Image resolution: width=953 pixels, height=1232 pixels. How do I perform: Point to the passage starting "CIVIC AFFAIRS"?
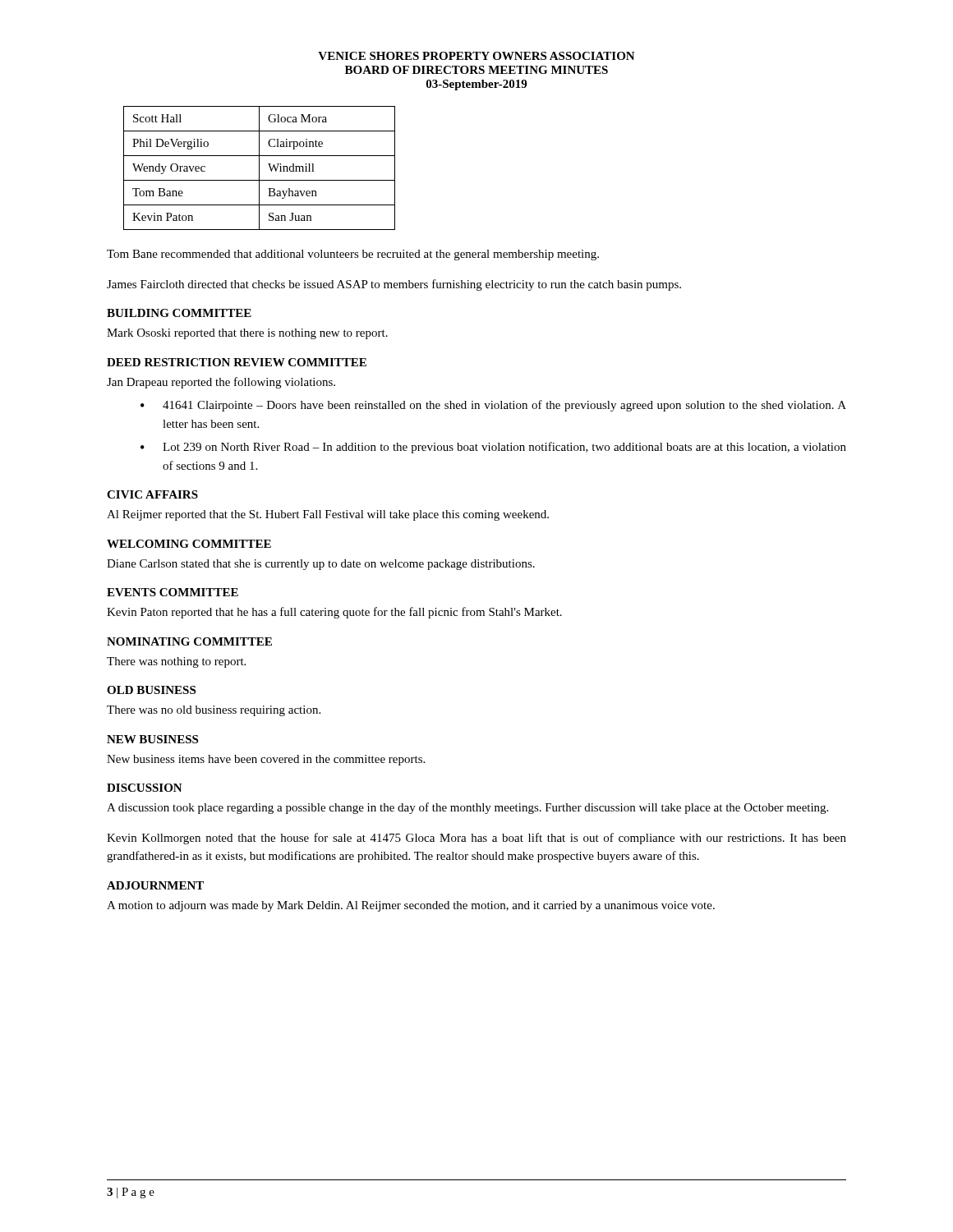pos(152,494)
